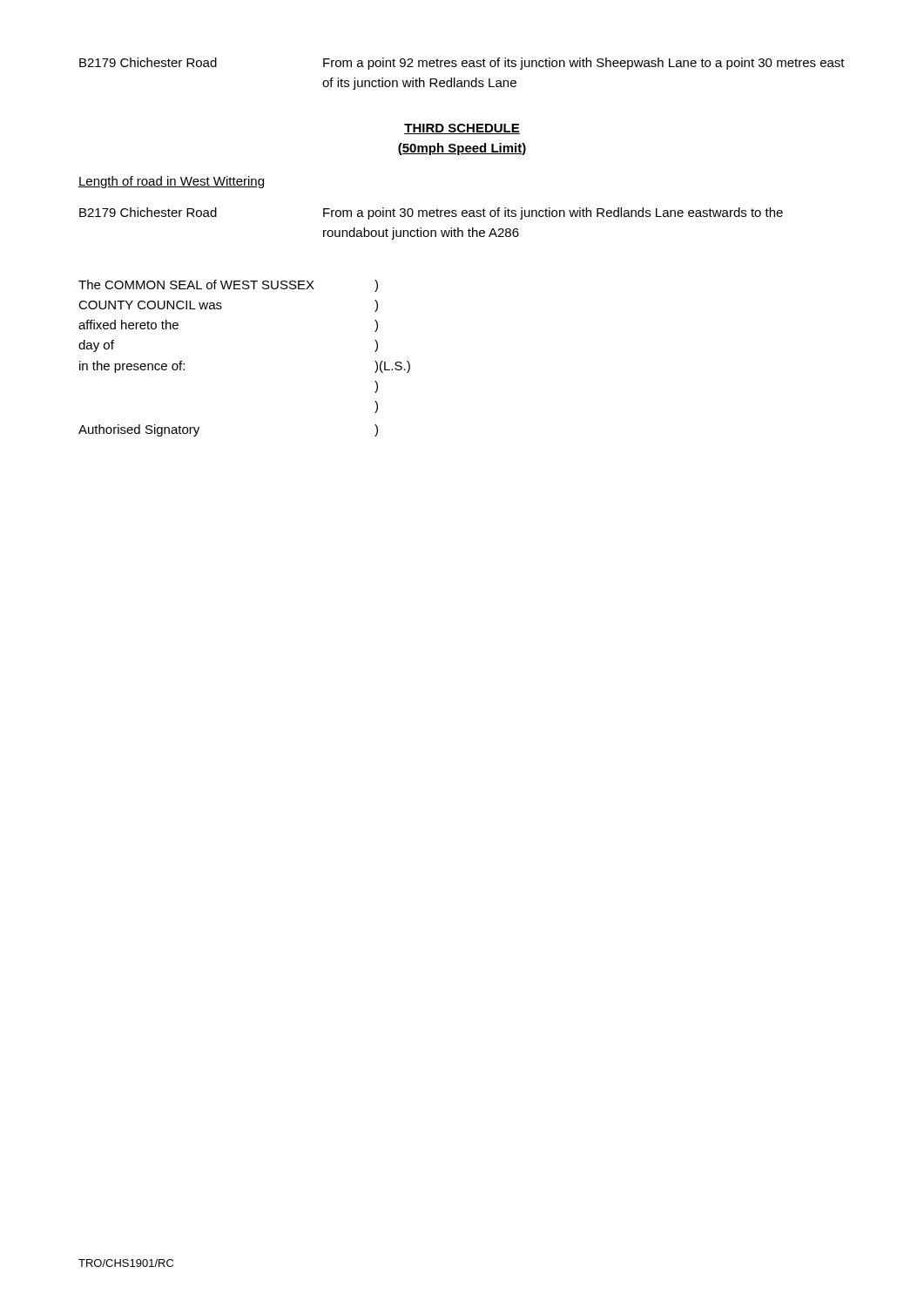Point to the text block starting "B2179 Chichester Road From a point 92"
Screen dimensions: 1307x924
462,73
